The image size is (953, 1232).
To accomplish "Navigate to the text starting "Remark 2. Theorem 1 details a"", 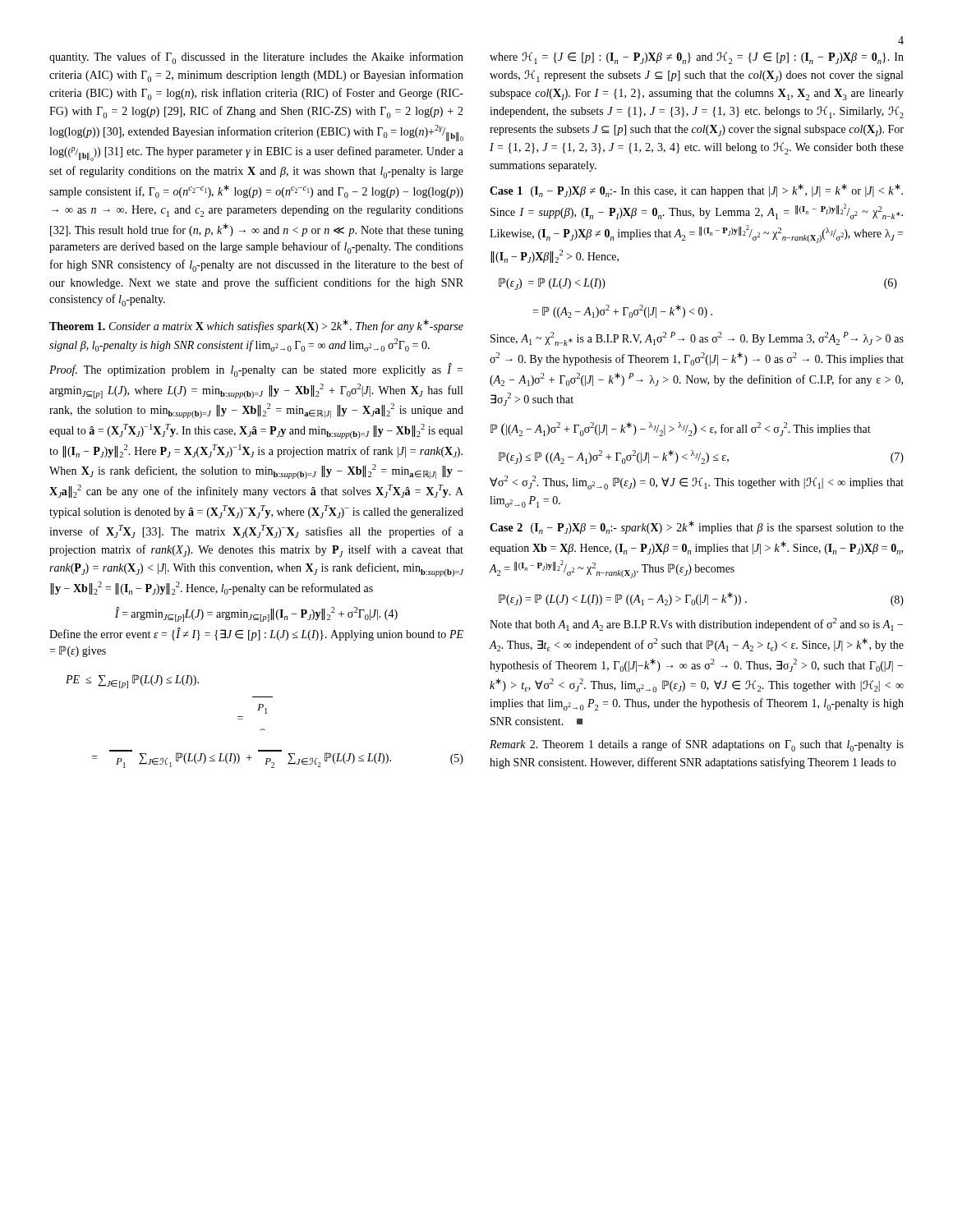I will click(x=697, y=754).
